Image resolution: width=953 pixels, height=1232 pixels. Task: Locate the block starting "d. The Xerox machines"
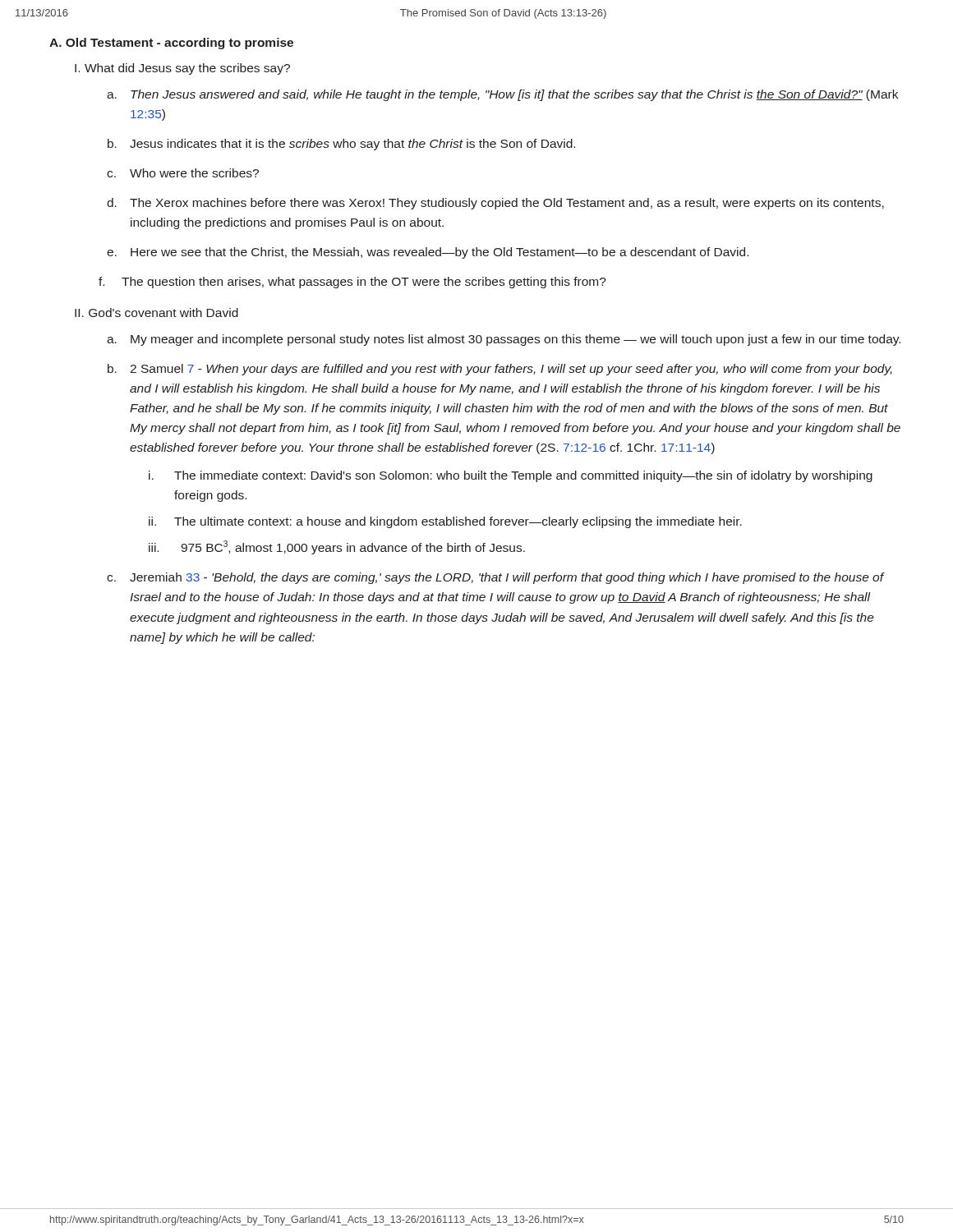[x=505, y=213]
